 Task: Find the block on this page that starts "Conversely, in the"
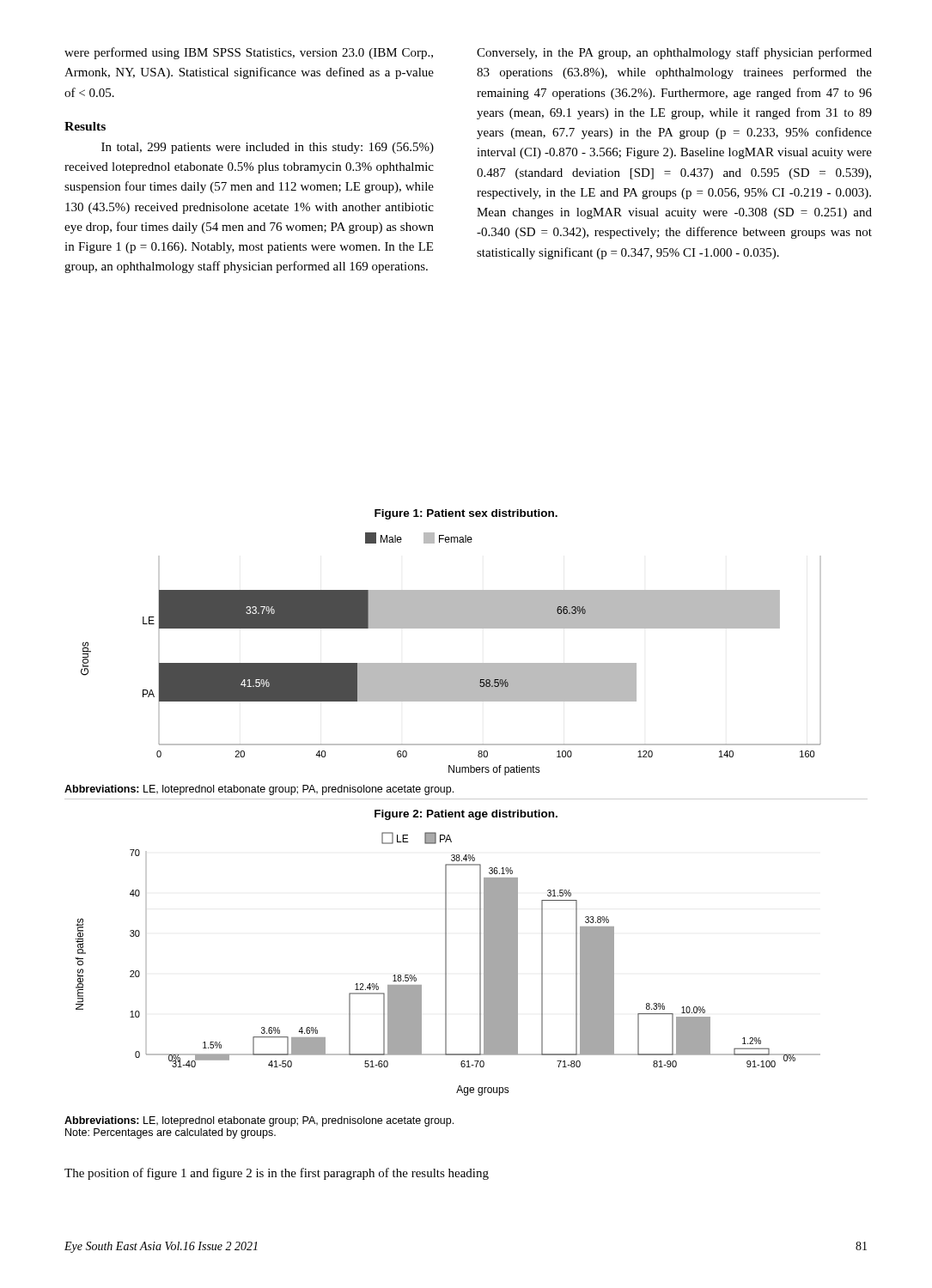(674, 152)
